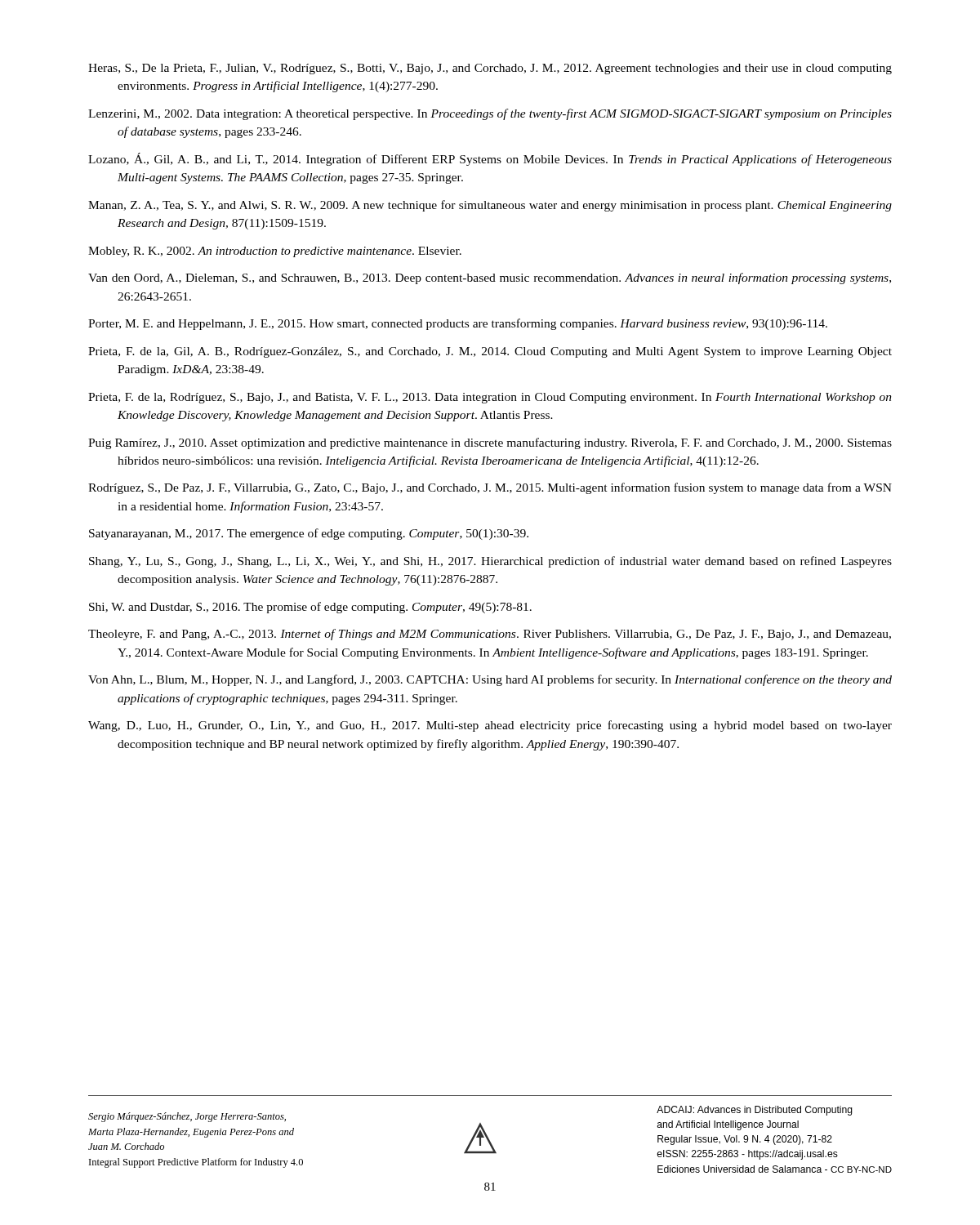Point to the block starting "Lozano, Á., Gil, A. B., and"

(490, 168)
